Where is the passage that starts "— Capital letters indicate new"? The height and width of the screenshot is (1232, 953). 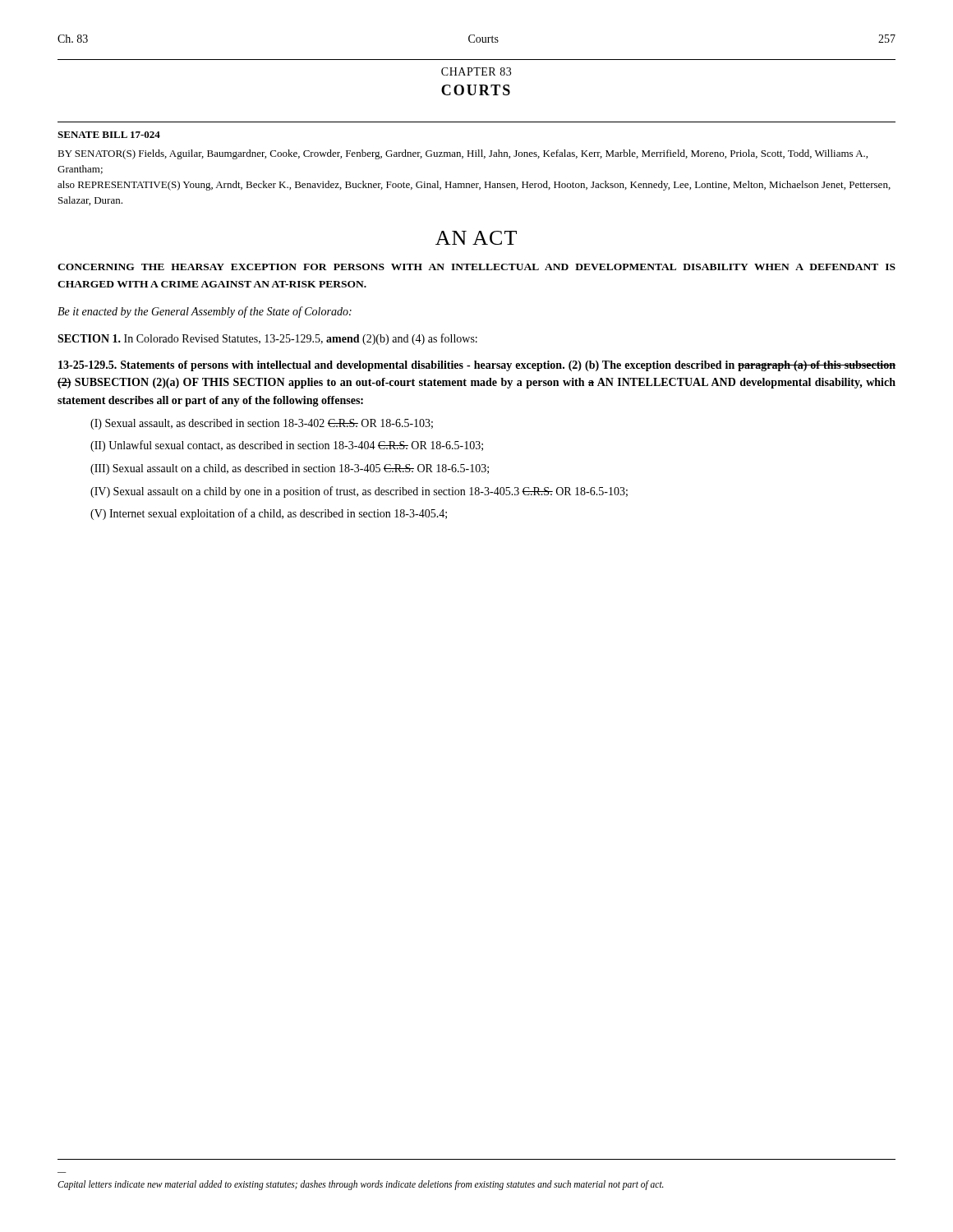pos(361,1178)
